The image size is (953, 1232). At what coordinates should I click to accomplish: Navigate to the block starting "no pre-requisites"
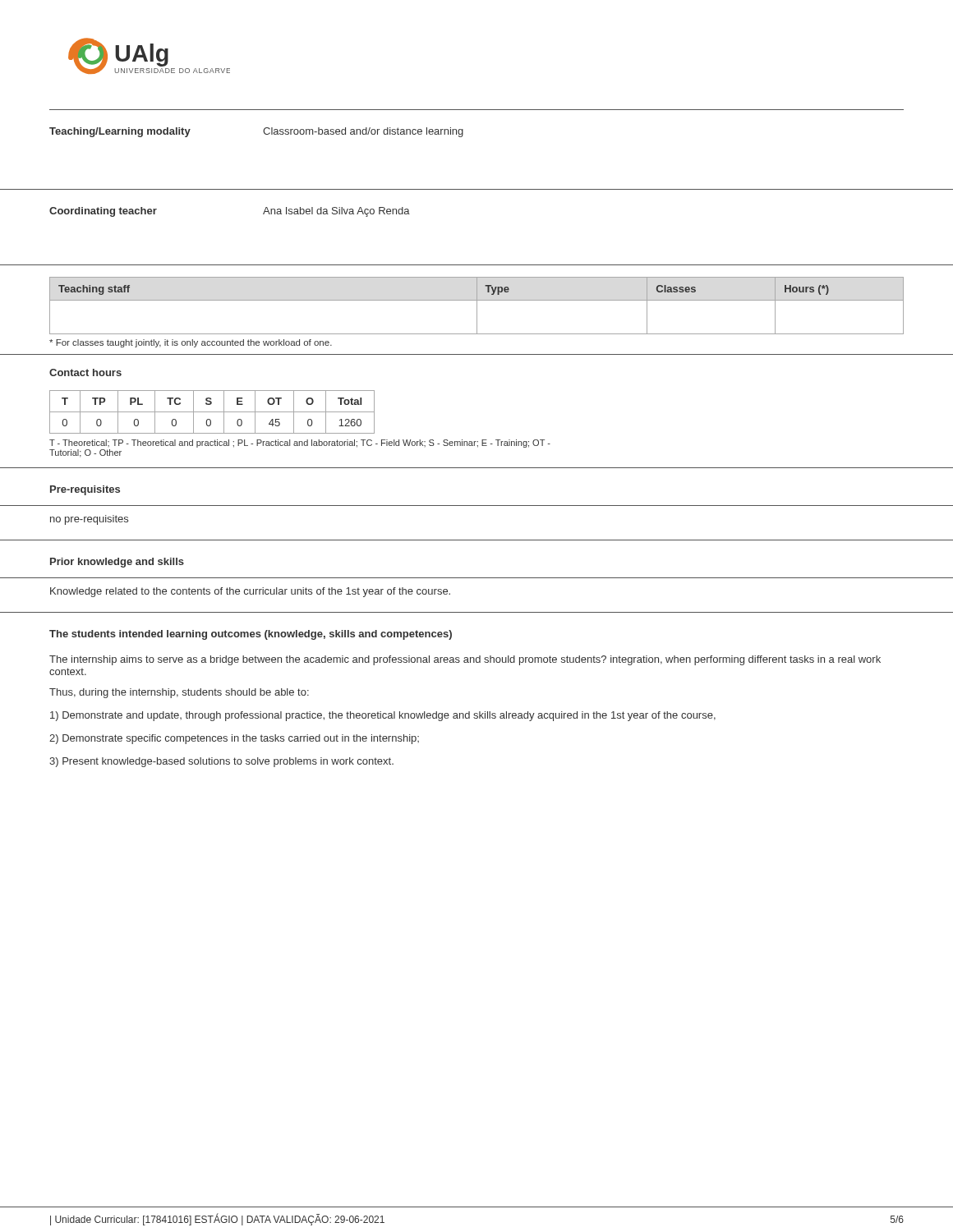89,519
